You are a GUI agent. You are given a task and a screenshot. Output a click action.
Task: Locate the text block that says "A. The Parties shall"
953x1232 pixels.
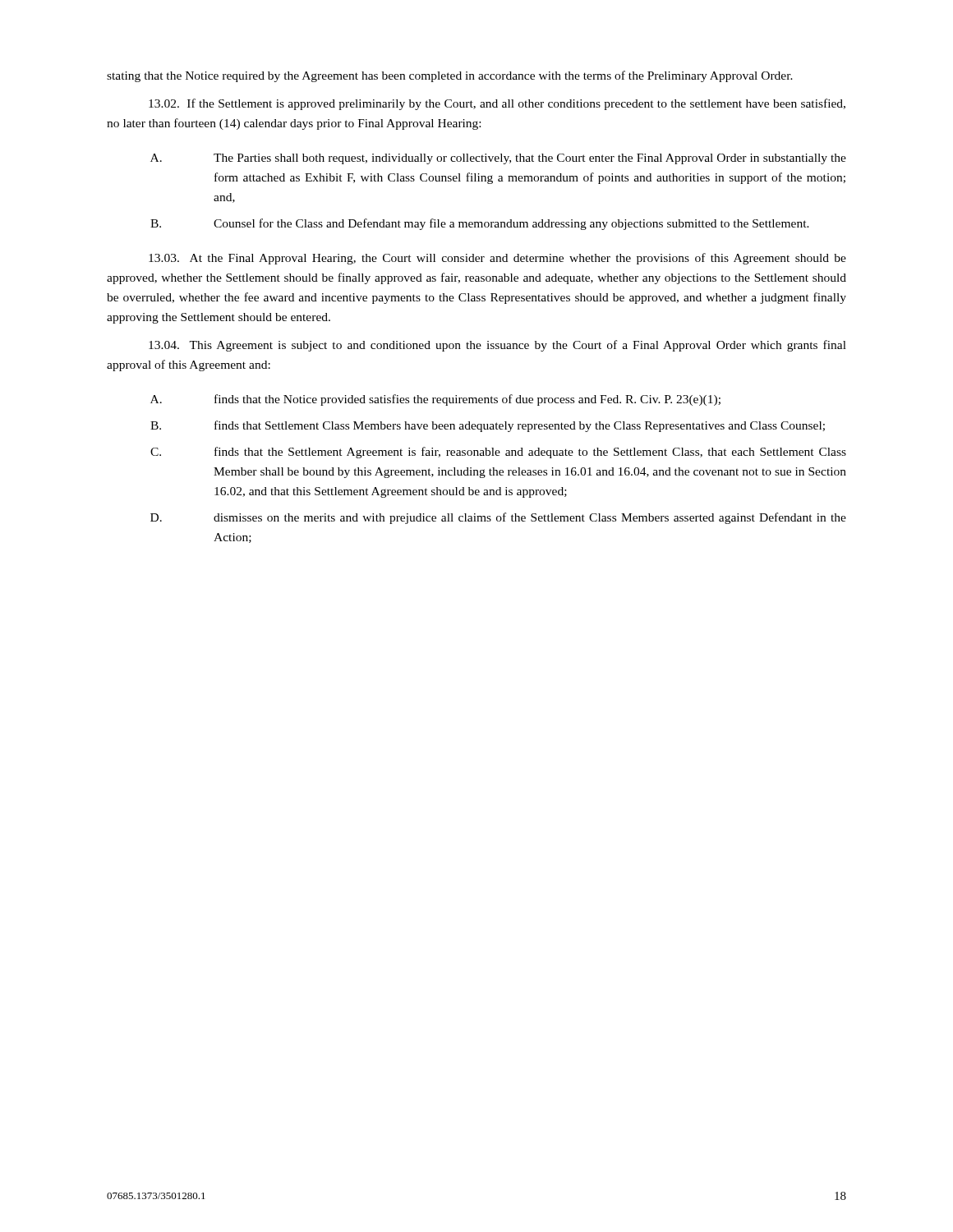click(x=476, y=177)
